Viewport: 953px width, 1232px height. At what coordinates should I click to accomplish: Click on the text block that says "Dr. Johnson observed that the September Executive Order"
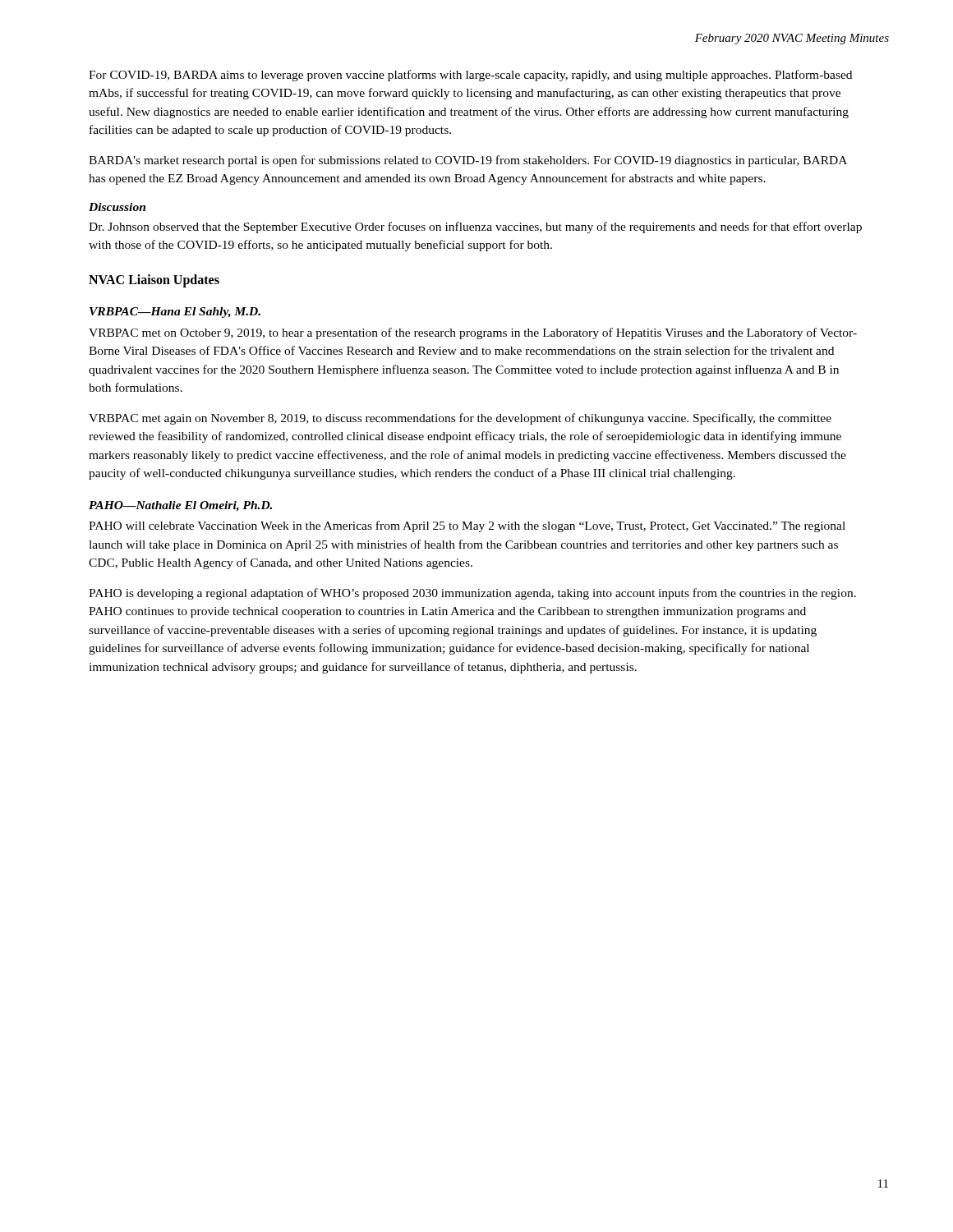tap(476, 236)
